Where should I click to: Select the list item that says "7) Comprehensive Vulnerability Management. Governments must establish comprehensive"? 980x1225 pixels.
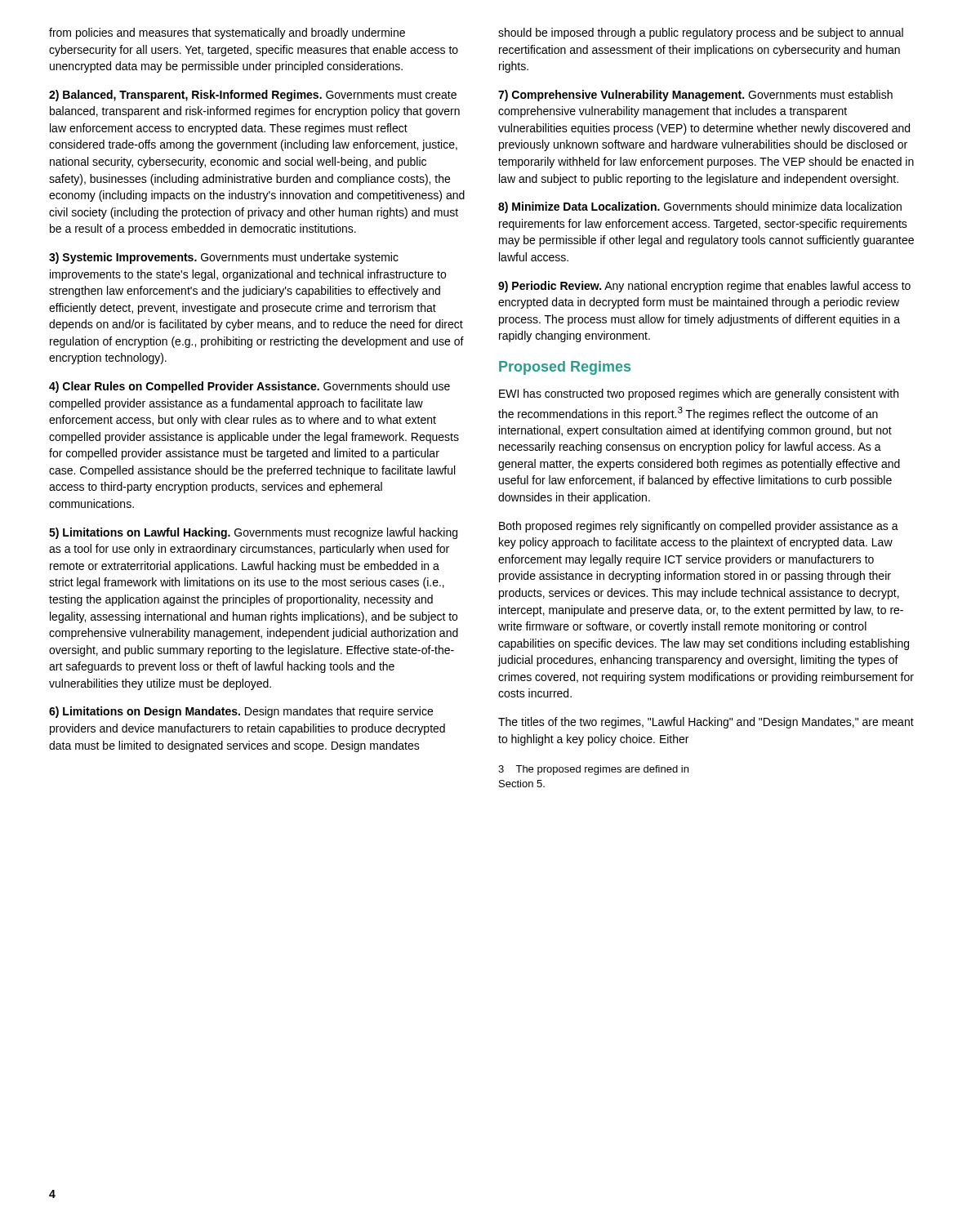[x=706, y=137]
